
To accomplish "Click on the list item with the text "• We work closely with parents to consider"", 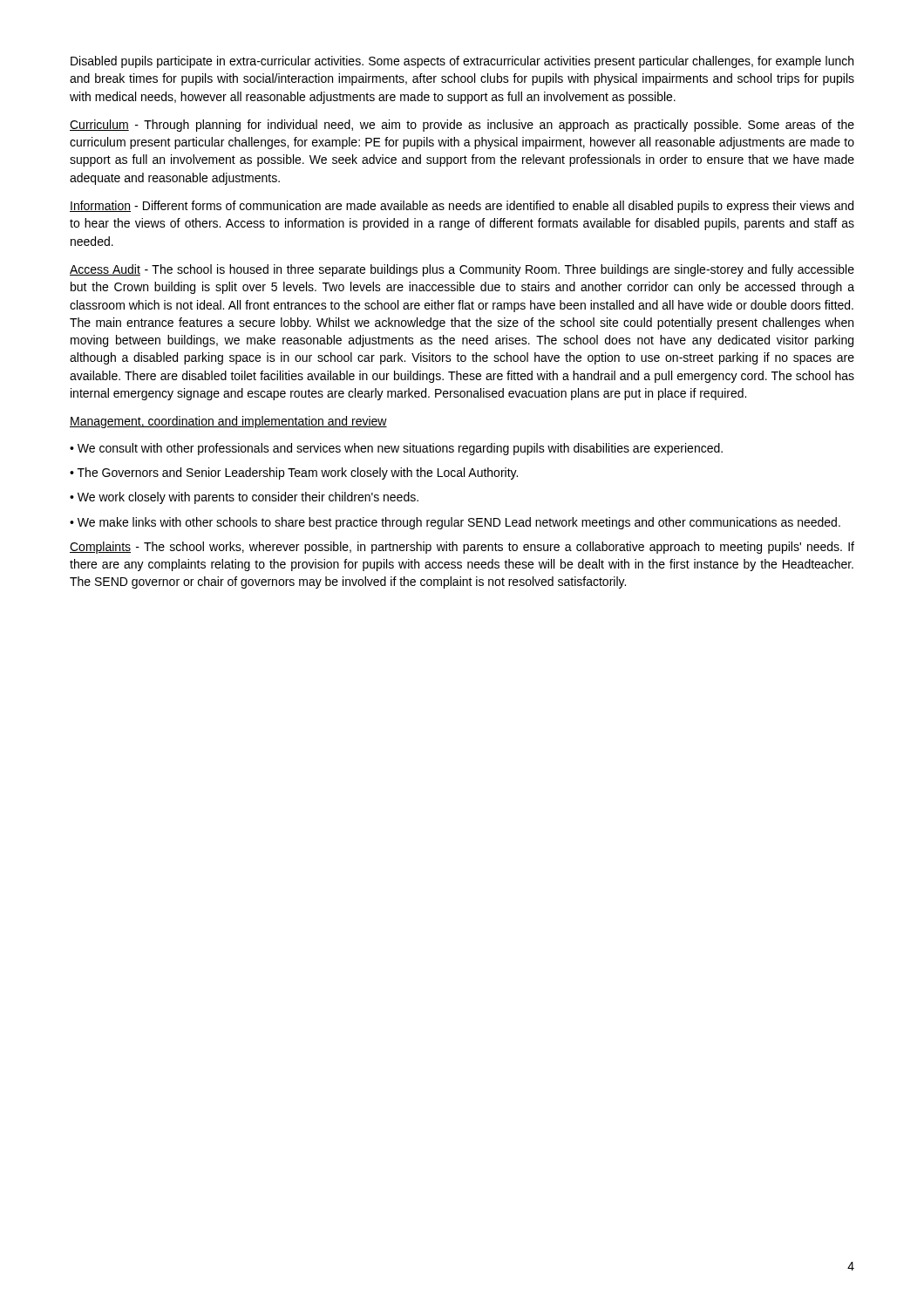I will [x=245, y=497].
